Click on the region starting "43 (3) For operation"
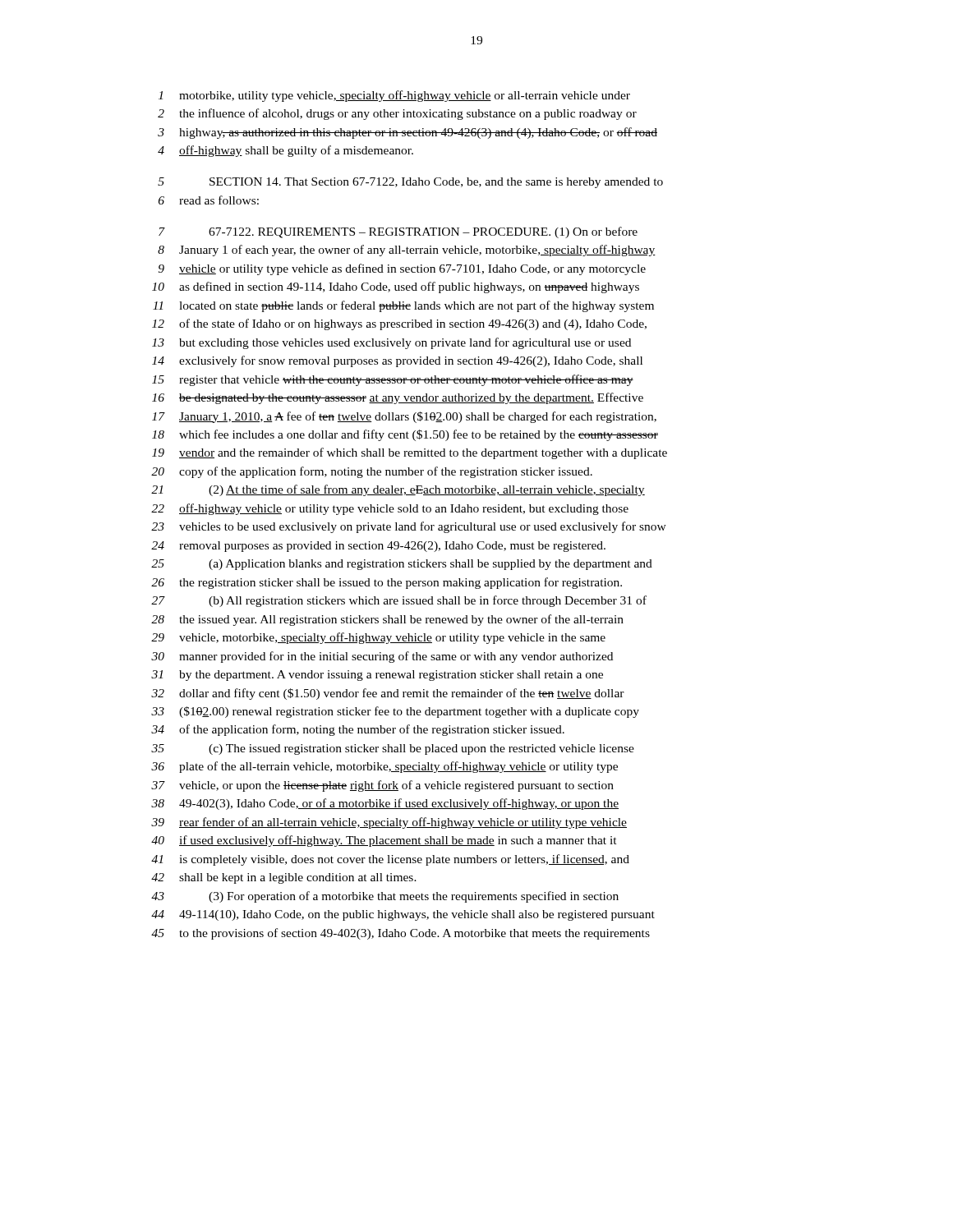 [x=500, y=914]
